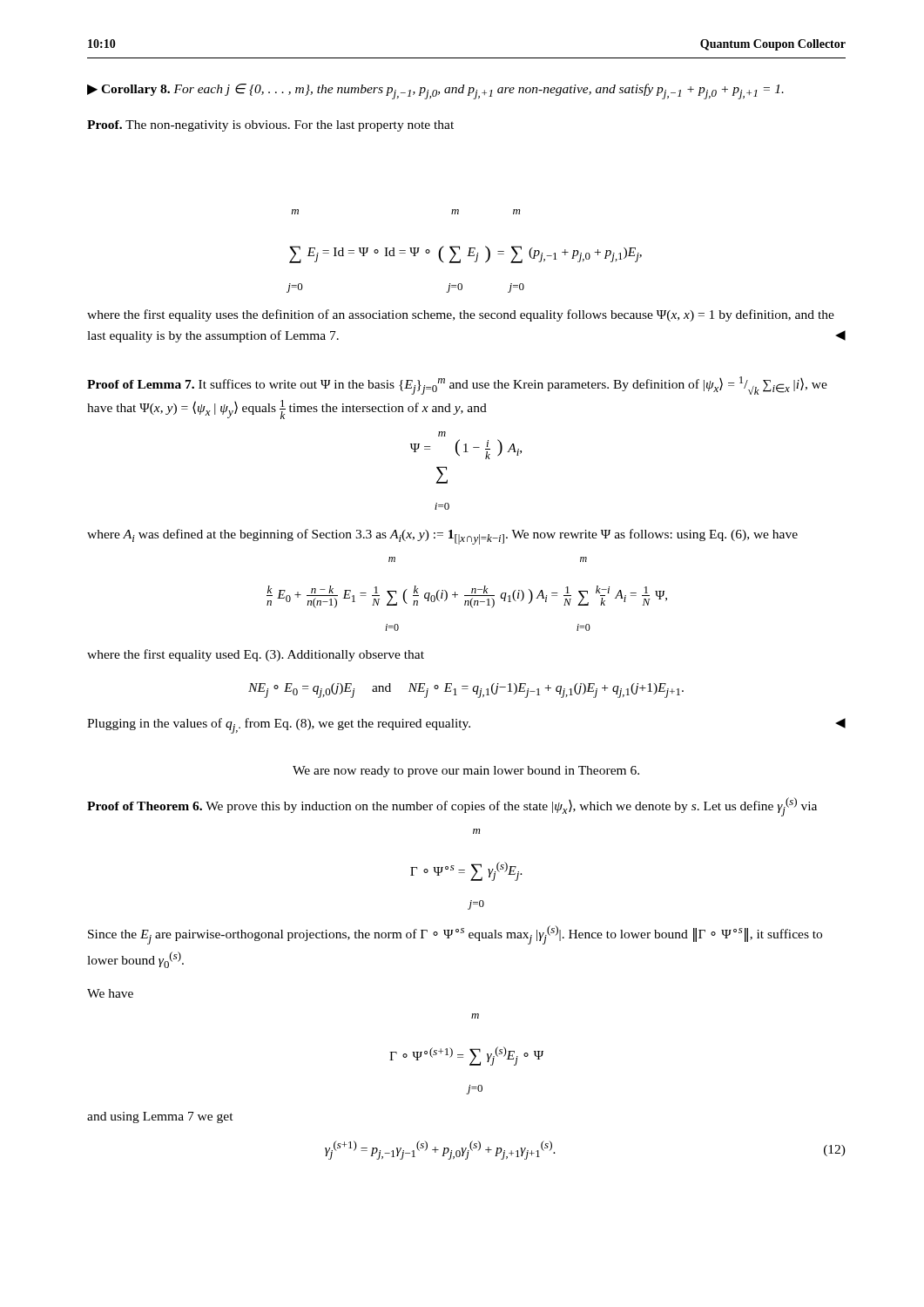
Task: Where is the formula that starts "NEj ∘ E0 ="?
Action: coord(466,689)
